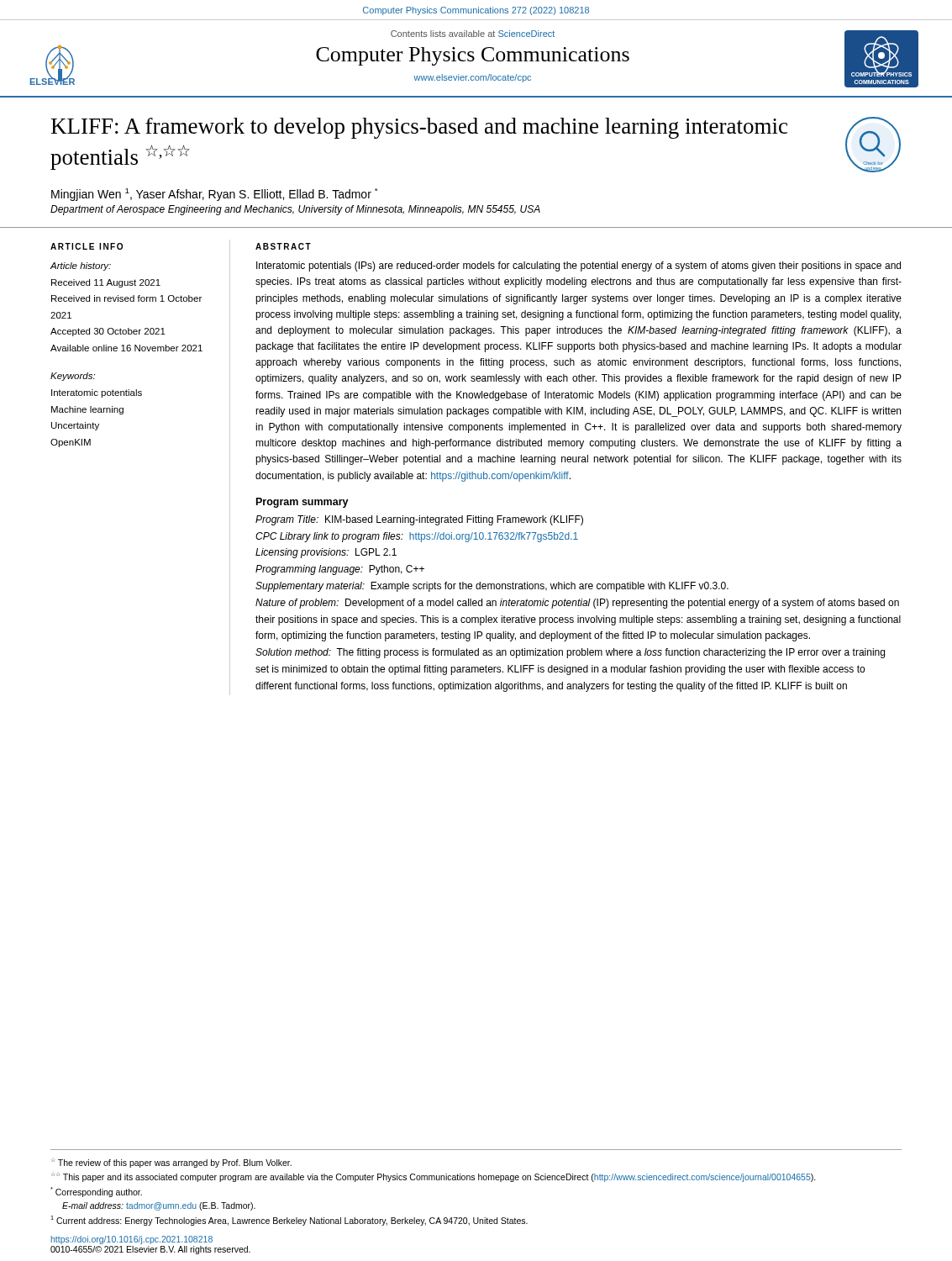The image size is (952, 1261).
Task: Click on the text block starting "ARTICLE INFO"
Action: (87, 247)
